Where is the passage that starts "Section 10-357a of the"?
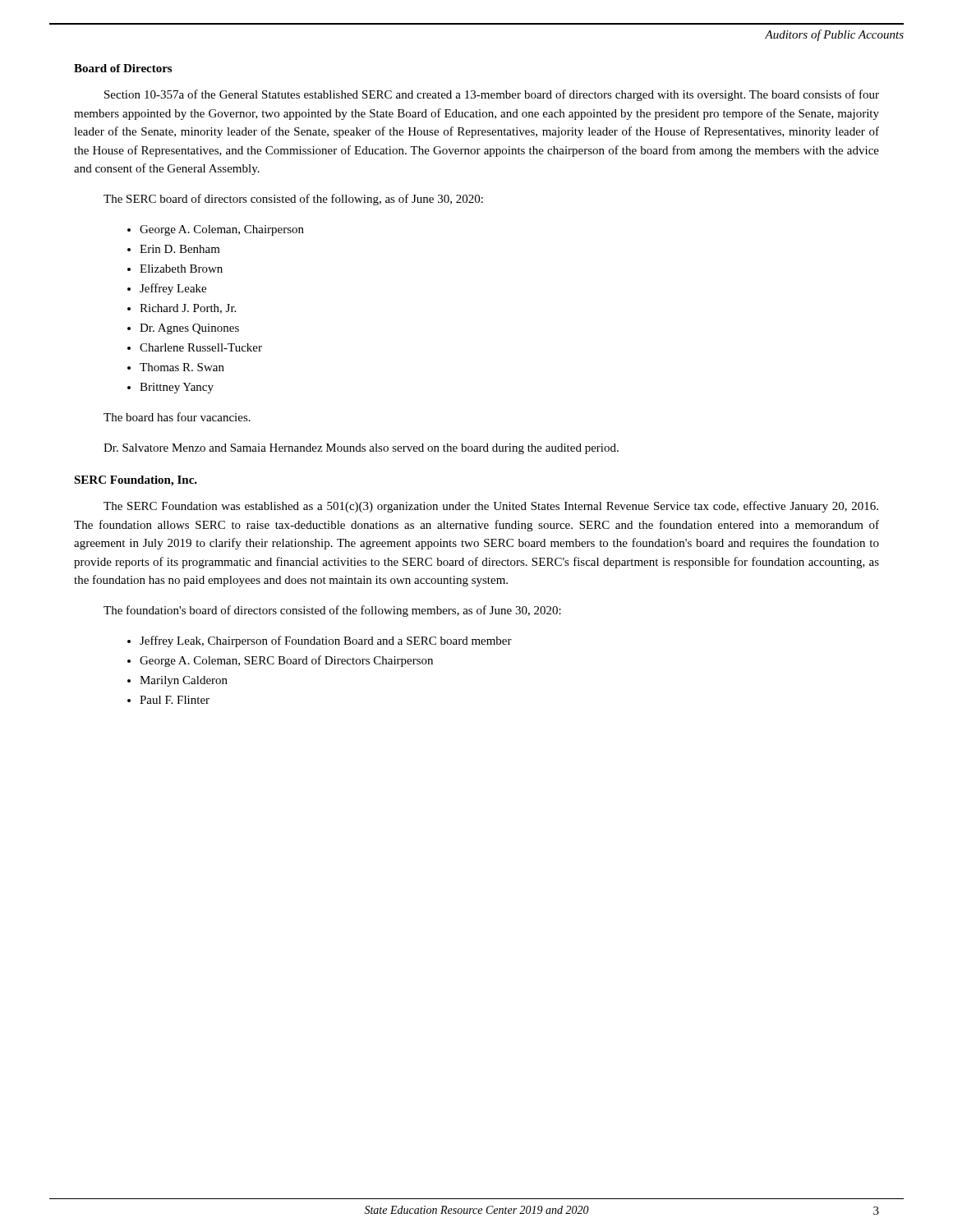Image resolution: width=953 pixels, height=1232 pixels. click(476, 131)
